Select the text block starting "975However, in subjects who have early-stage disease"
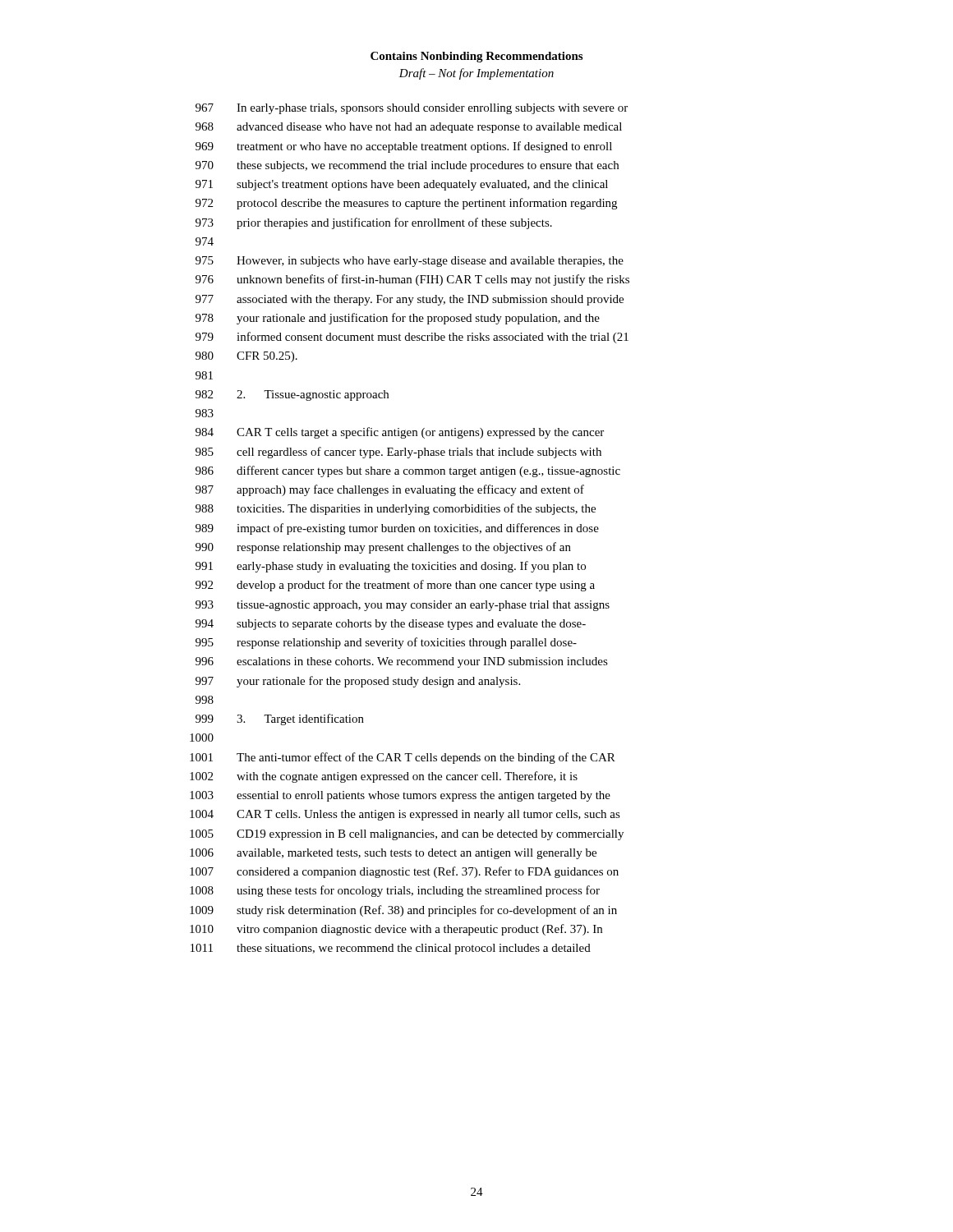This screenshot has height=1232, width=953. (509, 309)
